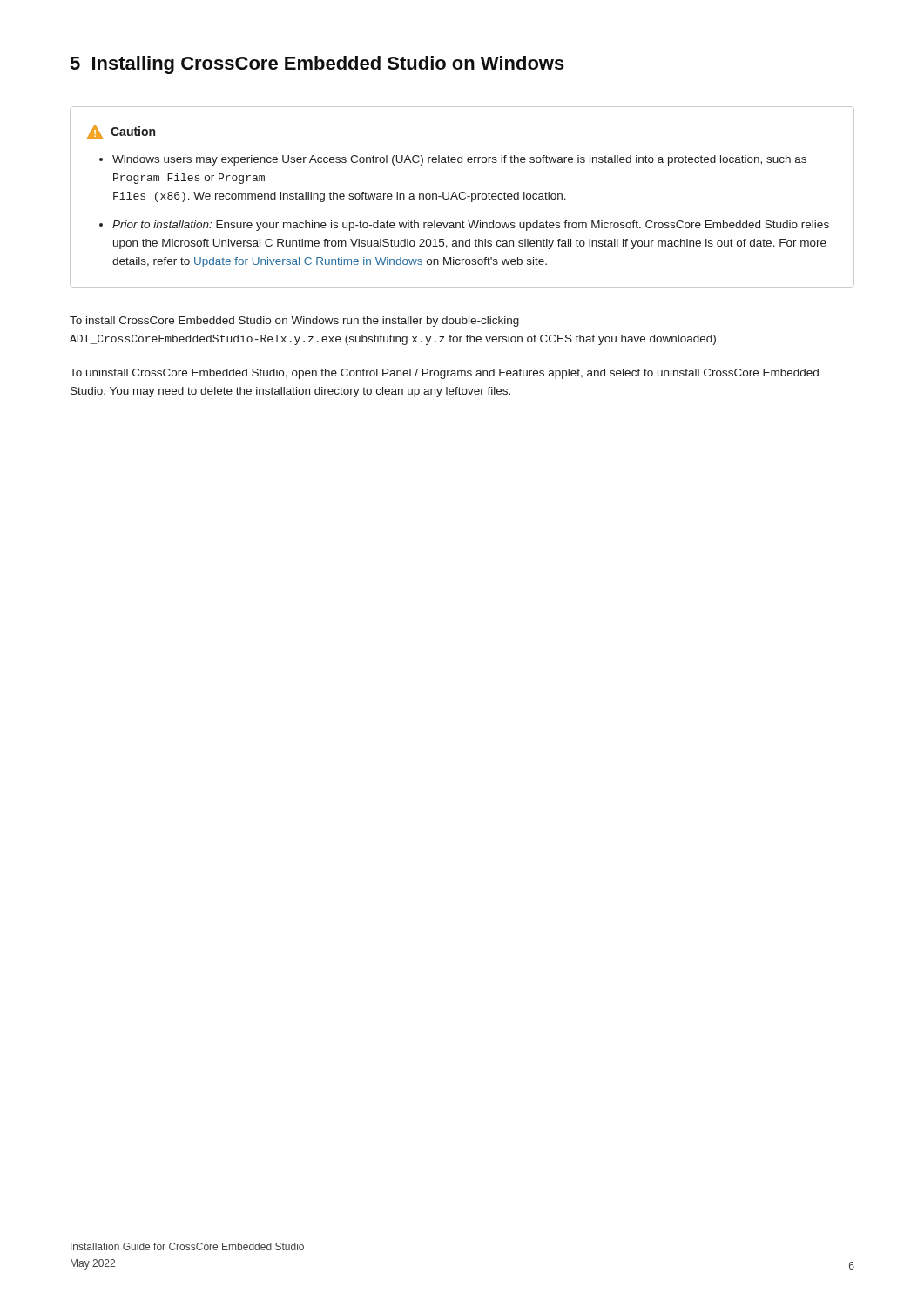Screen dimensions: 1307x924
Task: Navigate to the element starting "To uninstall CrossCore Embedded Studio,"
Action: pos(444,382)
